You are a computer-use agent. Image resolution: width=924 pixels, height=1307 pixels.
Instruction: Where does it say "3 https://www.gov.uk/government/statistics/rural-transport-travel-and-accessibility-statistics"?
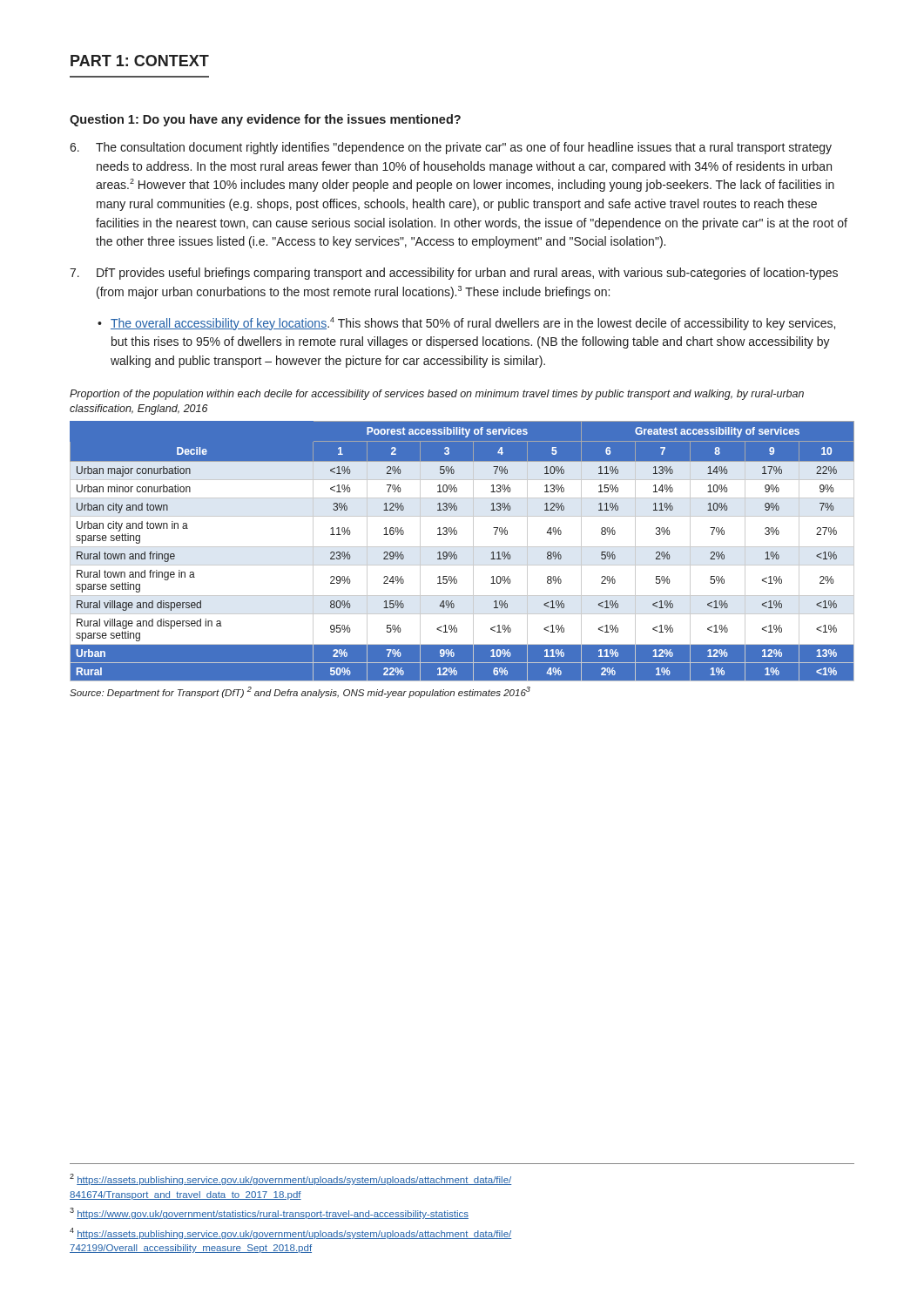[269, 1213]
